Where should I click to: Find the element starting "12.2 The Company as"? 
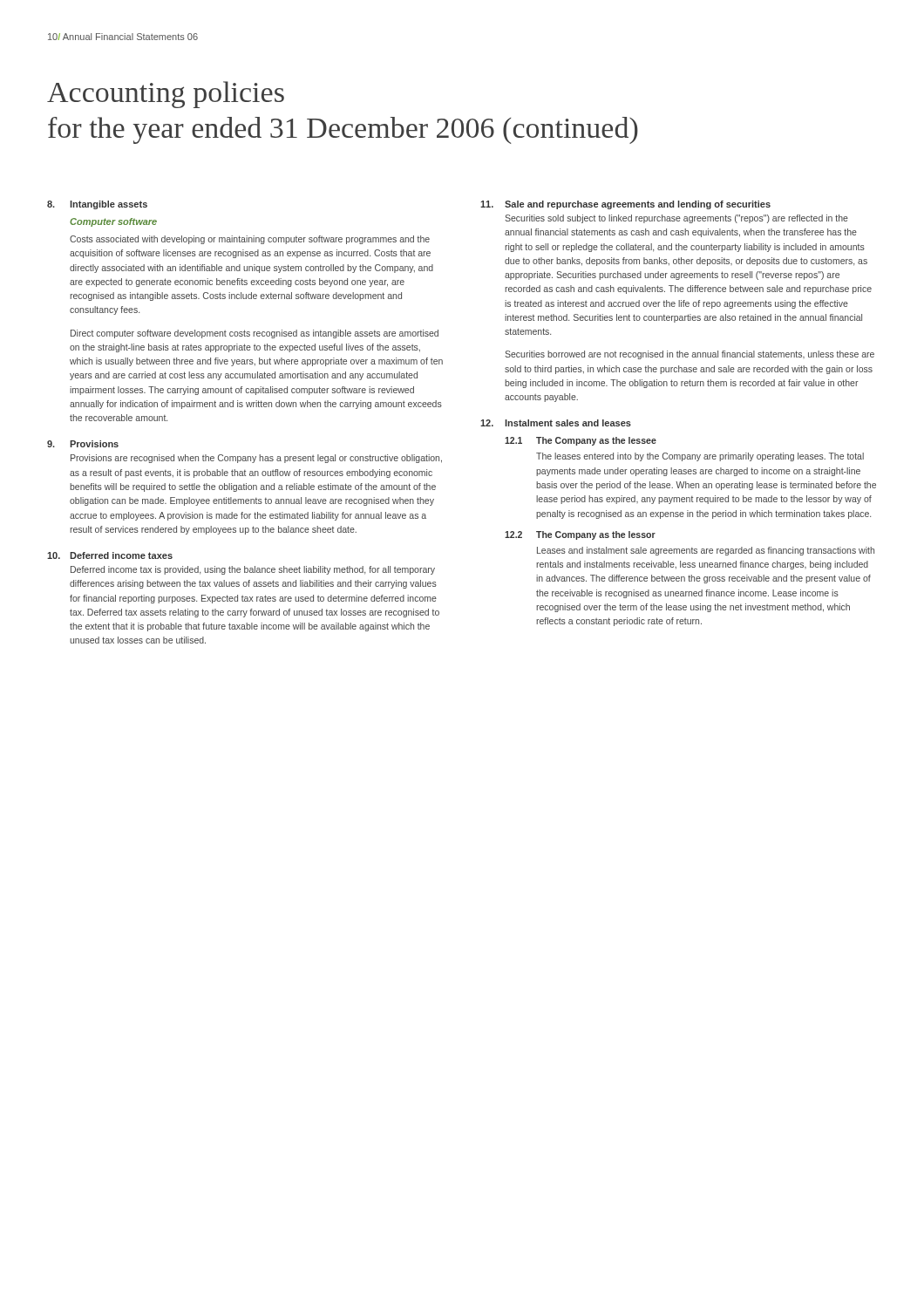580,534
